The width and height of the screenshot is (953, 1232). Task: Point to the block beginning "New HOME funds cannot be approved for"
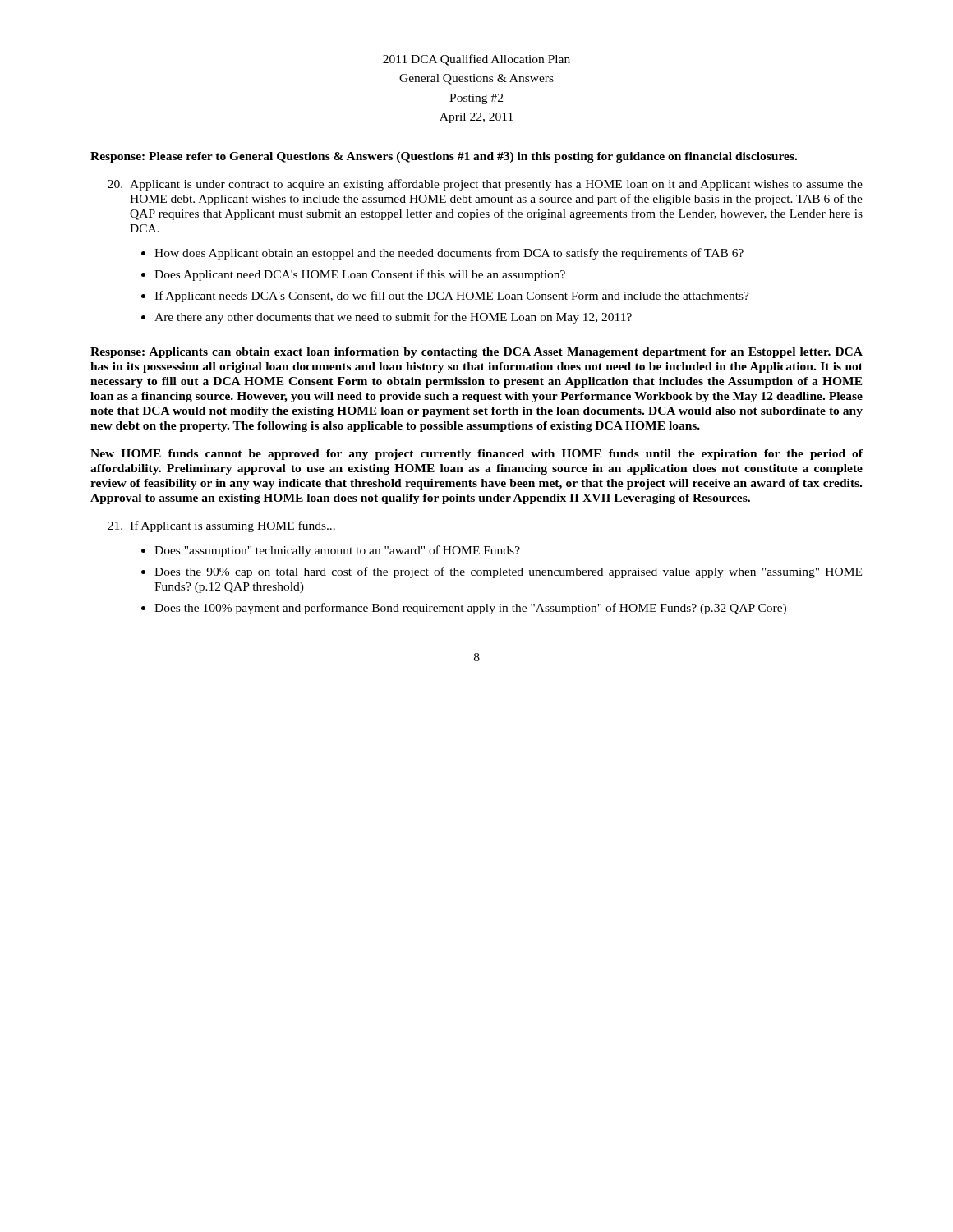[x=476, y=475]
